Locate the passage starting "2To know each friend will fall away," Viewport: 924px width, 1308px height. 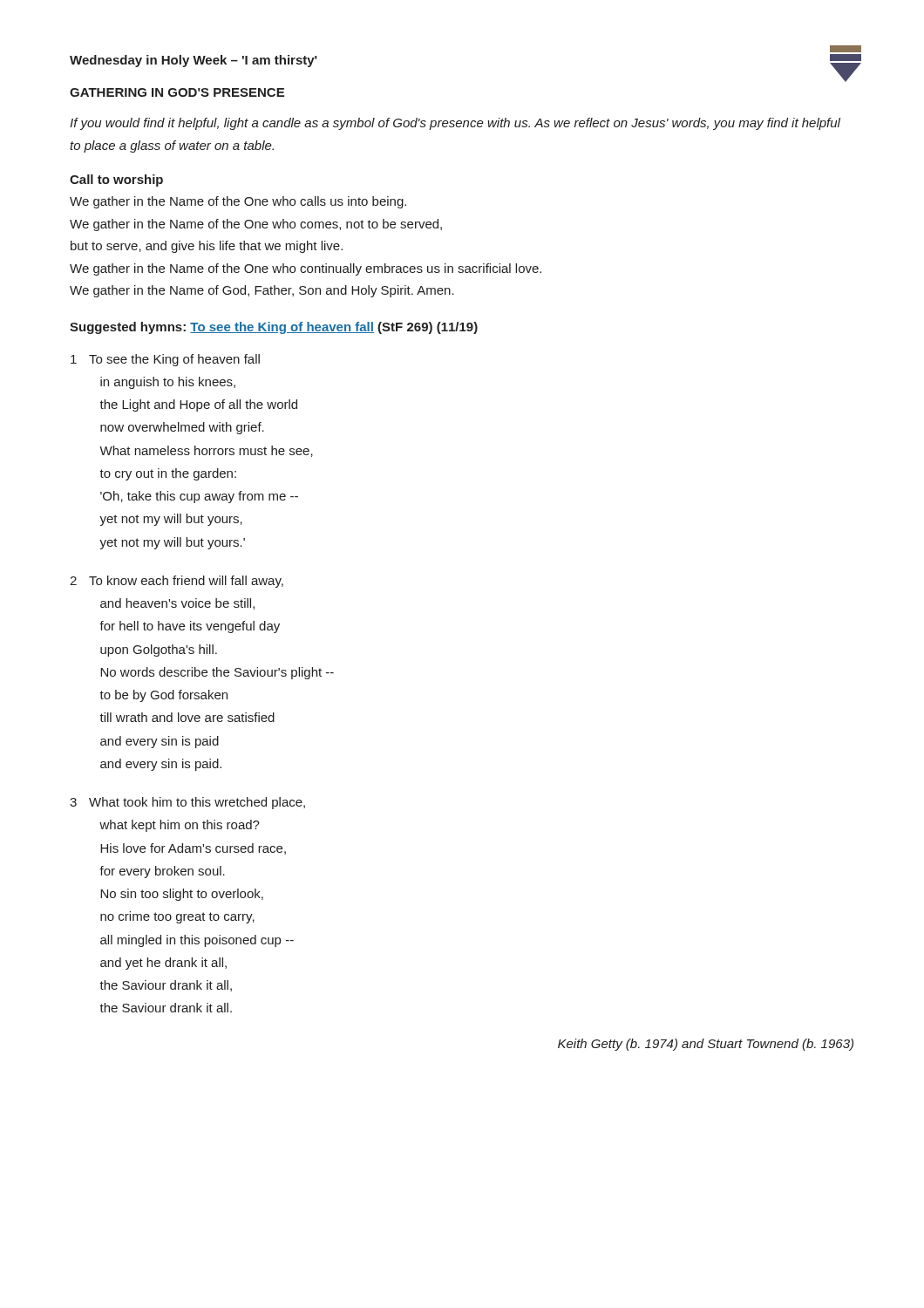[x=202, y=672]
